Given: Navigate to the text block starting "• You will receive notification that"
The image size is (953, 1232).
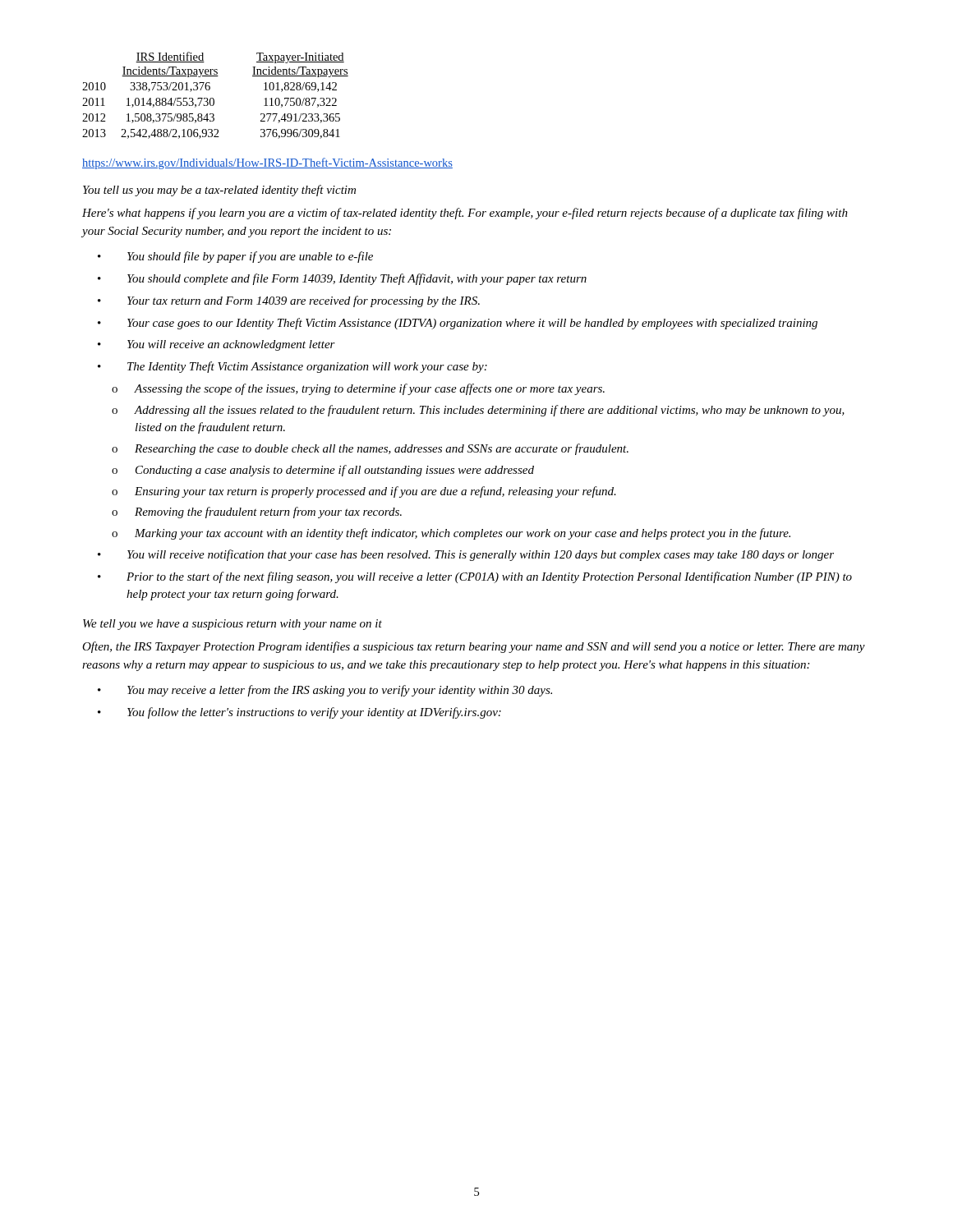Looking at the screenshot, I should (x=458, y=555).
